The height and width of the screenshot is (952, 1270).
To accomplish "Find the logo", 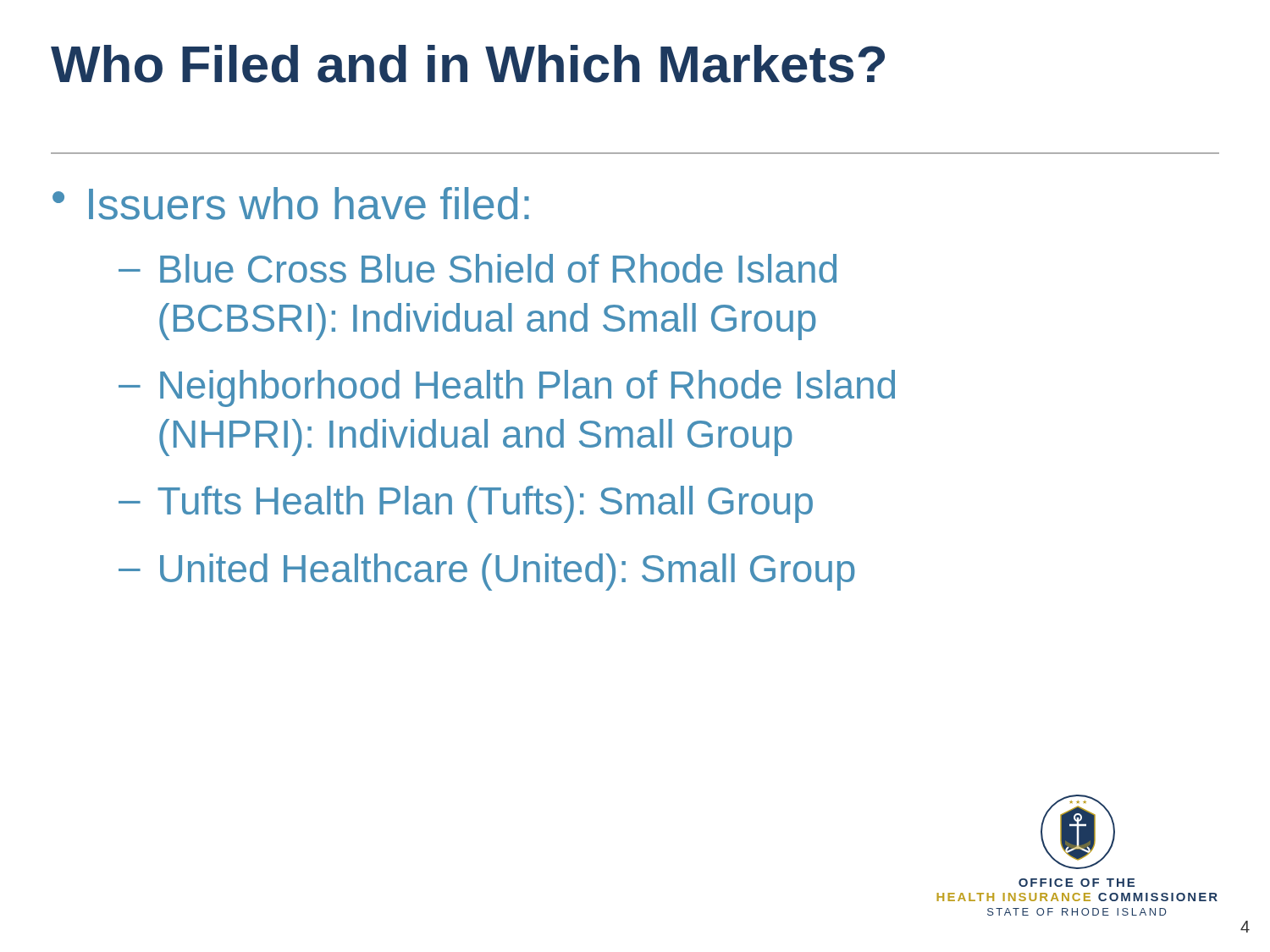I will click(1078, 856).
